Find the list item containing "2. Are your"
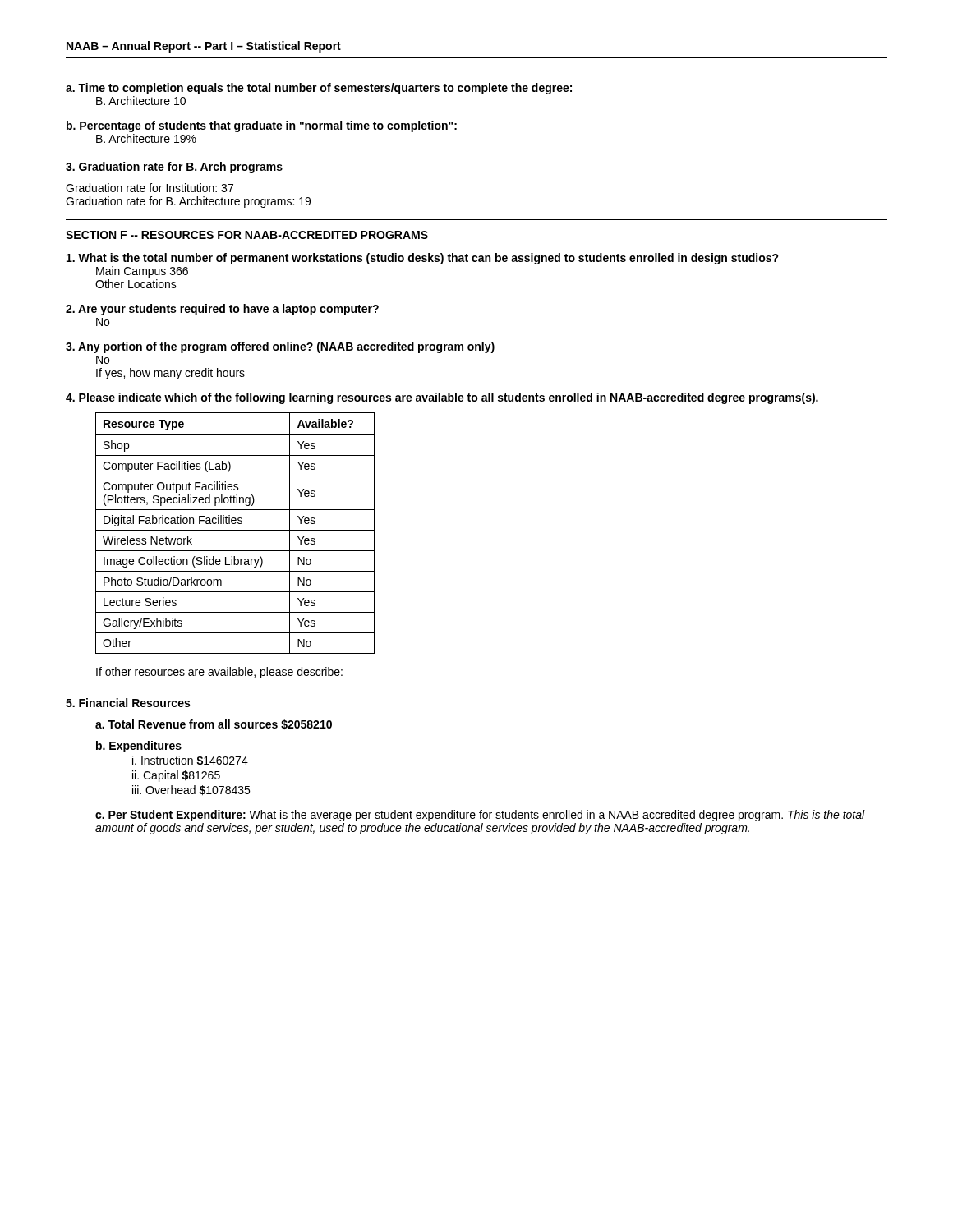 click(222, 315)
